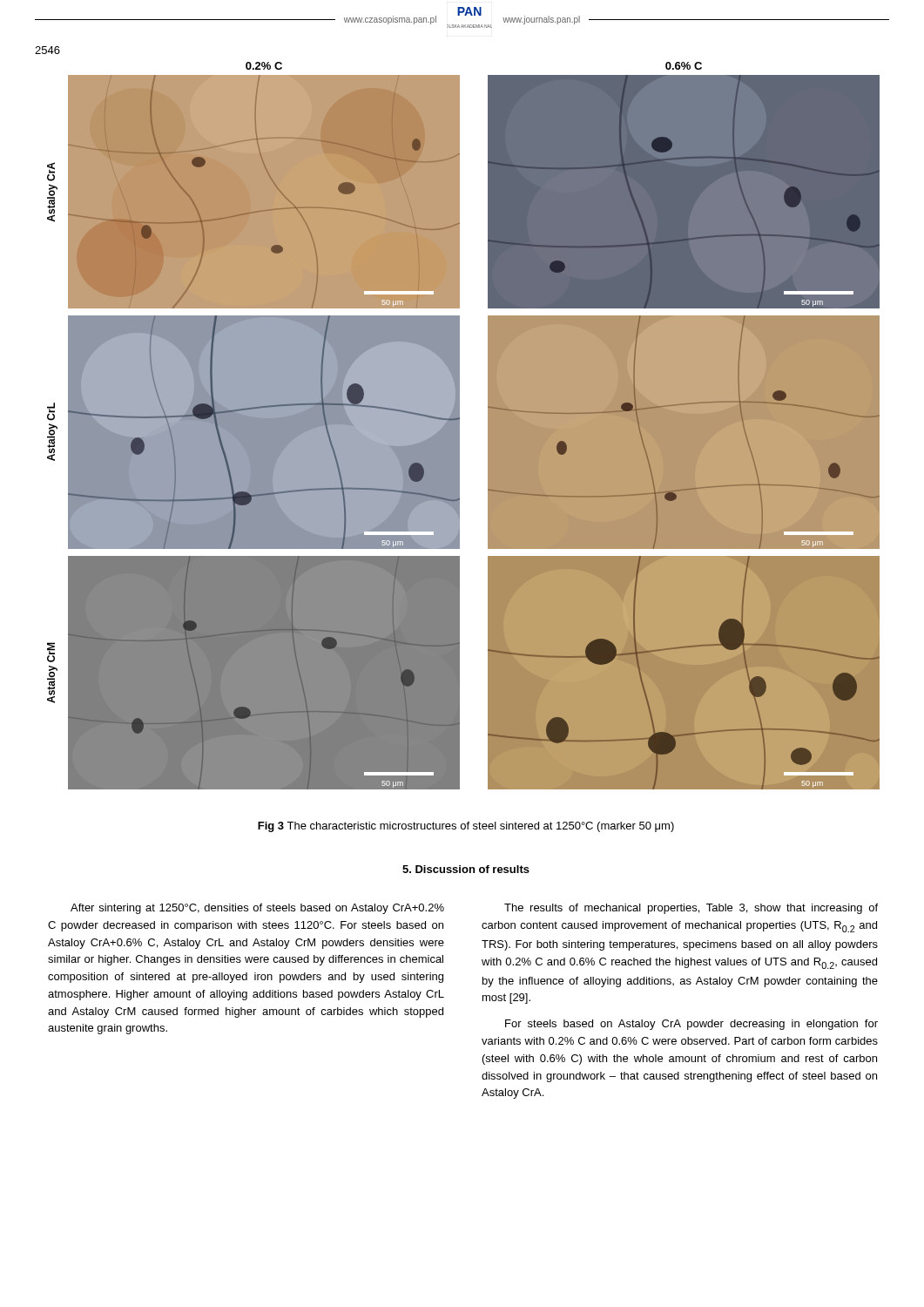Select the text block that says "After sintering at 1250°C, densities"
Screen dimensions: 1307x924
click(246, 968)
